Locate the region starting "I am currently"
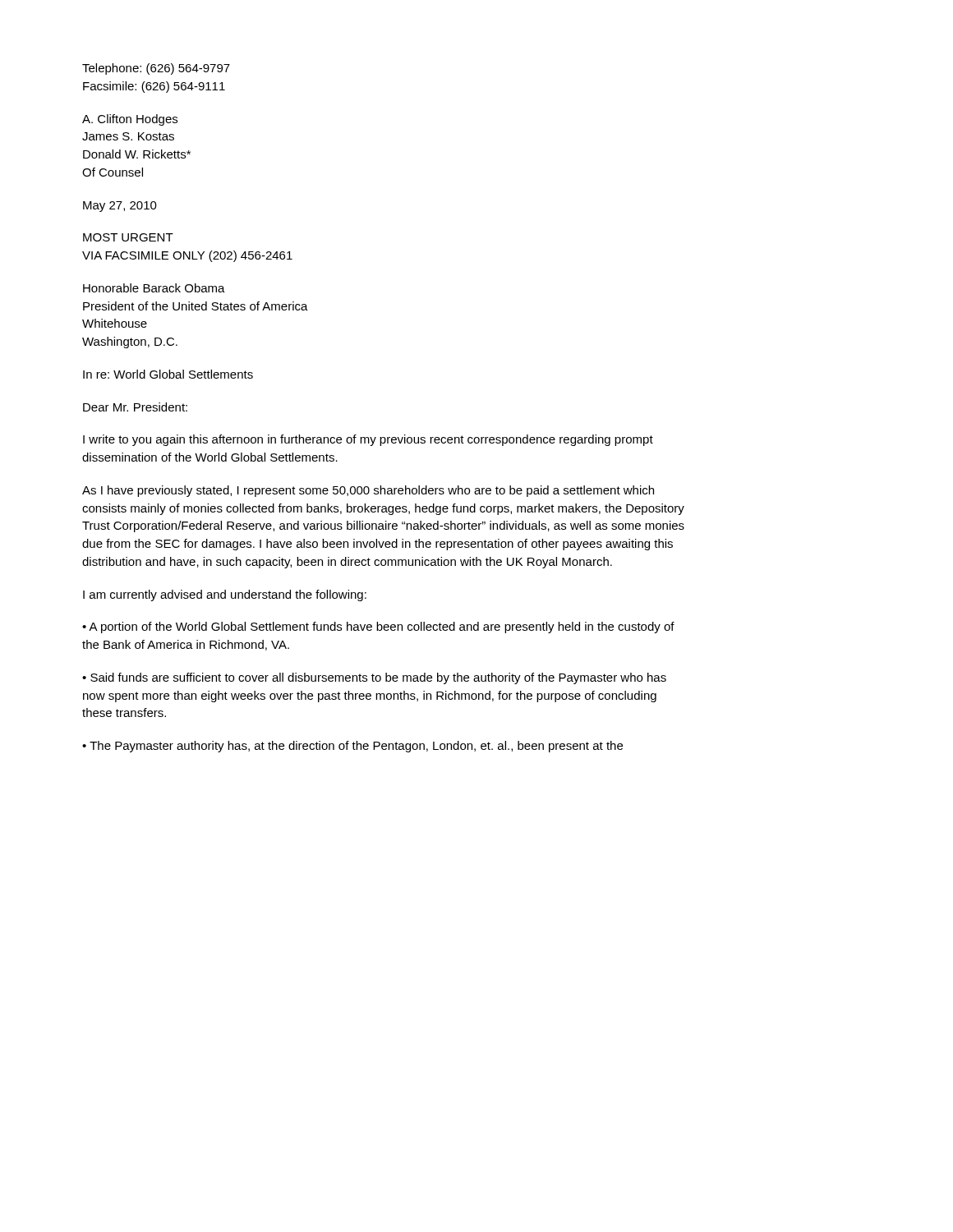953x1232 pixels. (x=225, y=594)
